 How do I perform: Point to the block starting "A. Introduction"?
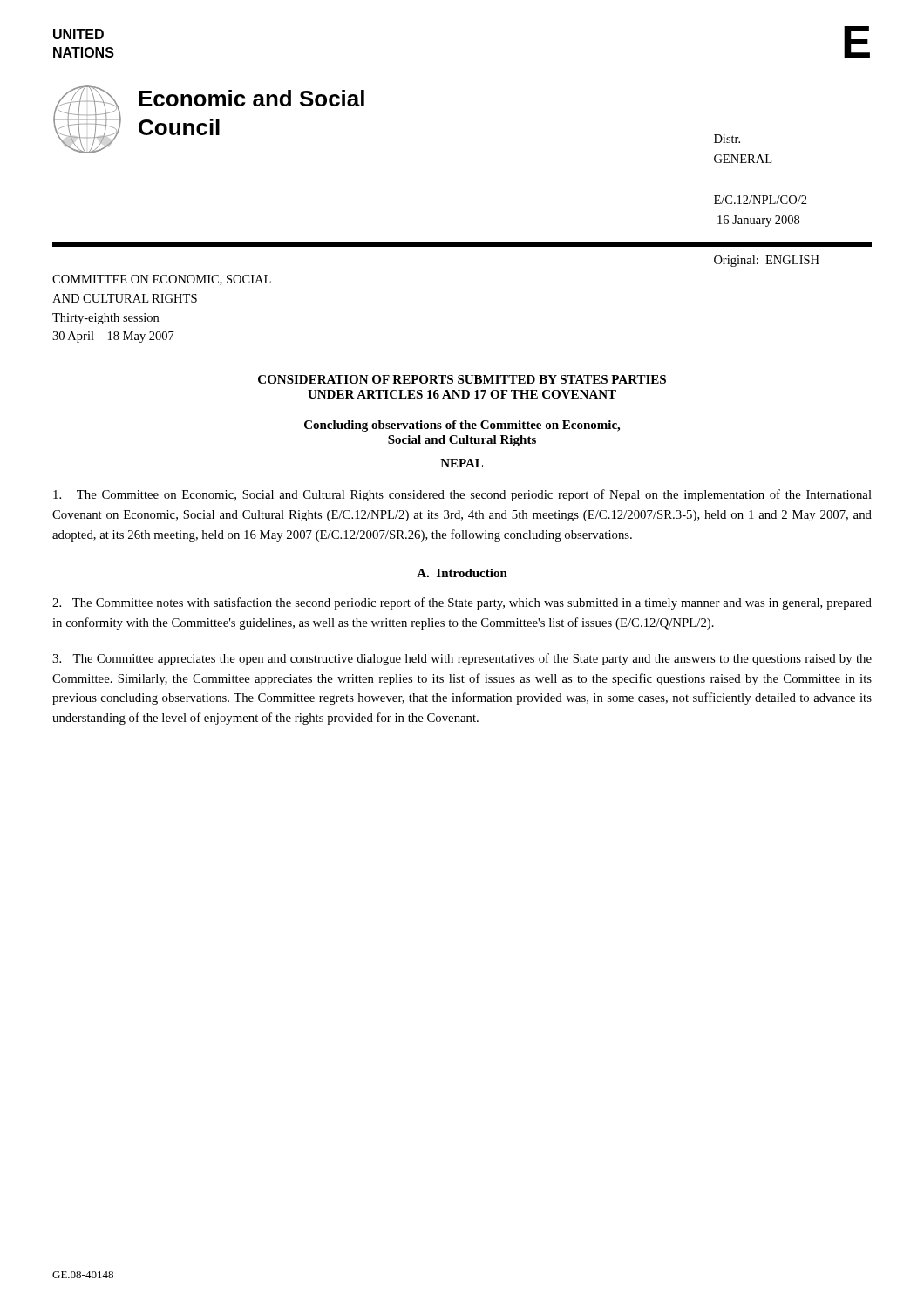coord(462,573)
